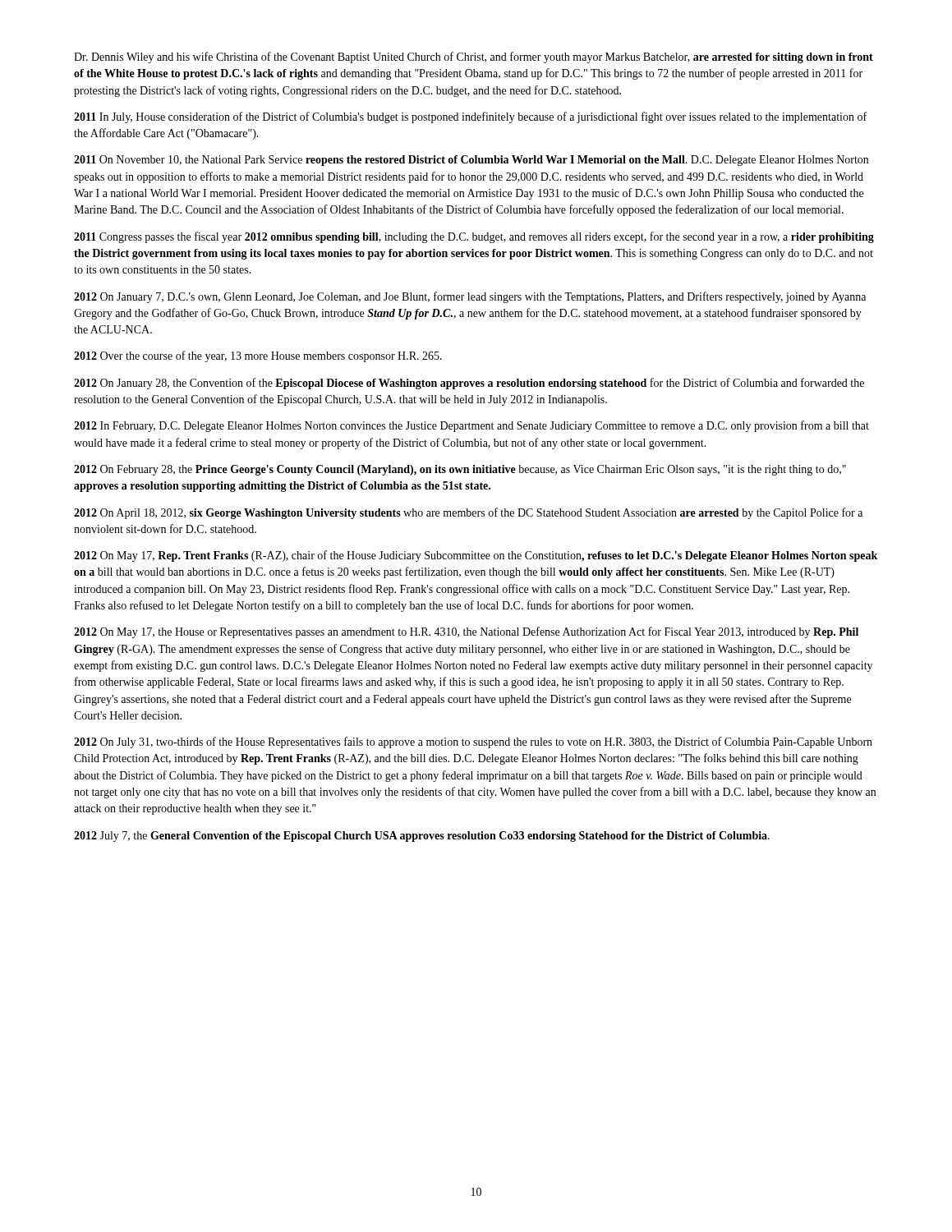Point to the block beginning "2012 On January 7, D.C.'s"
The width and height of the screenshot is (952, 1232).
tap(470, 313)
